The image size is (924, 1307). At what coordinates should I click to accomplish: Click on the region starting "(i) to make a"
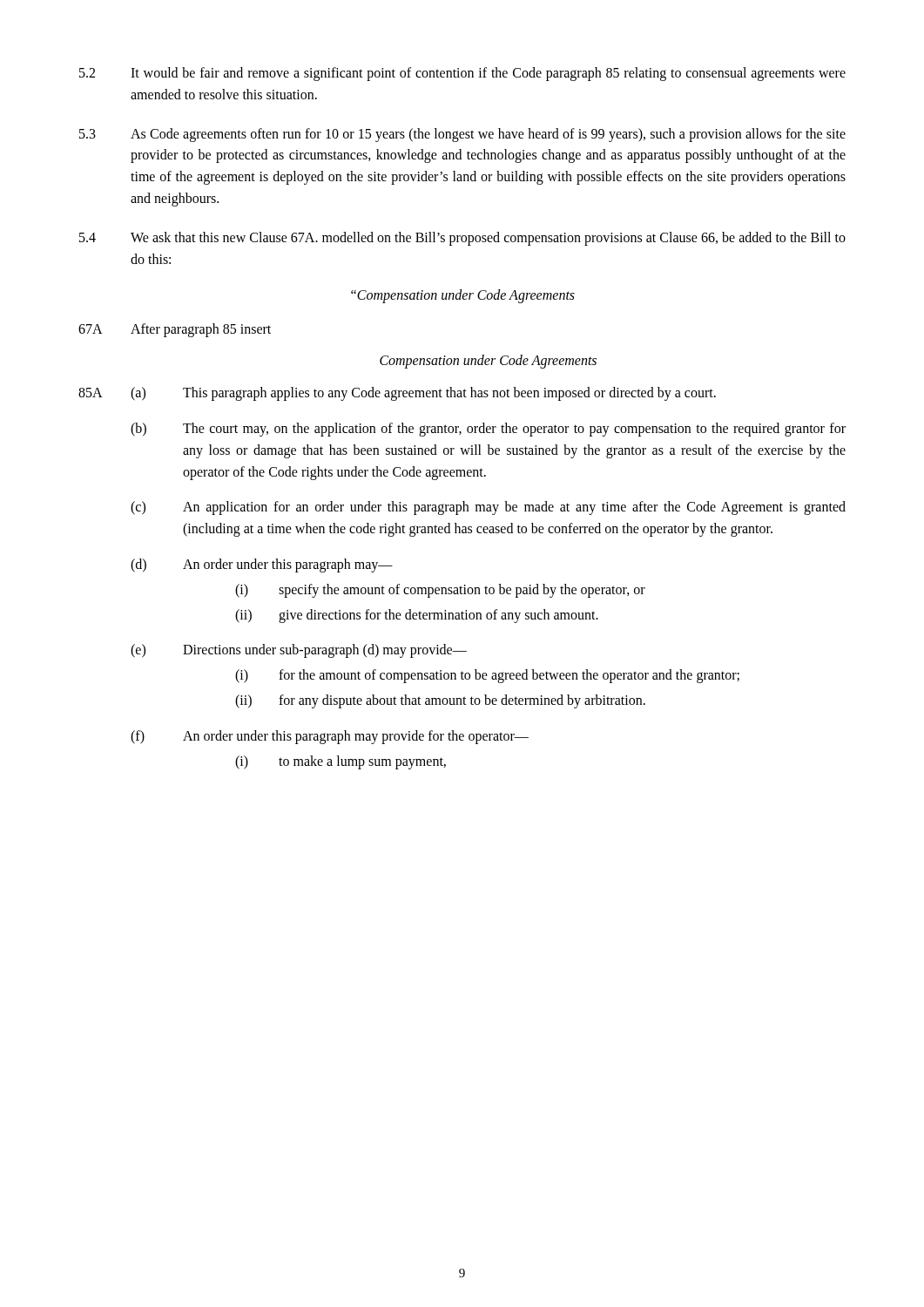341,762
